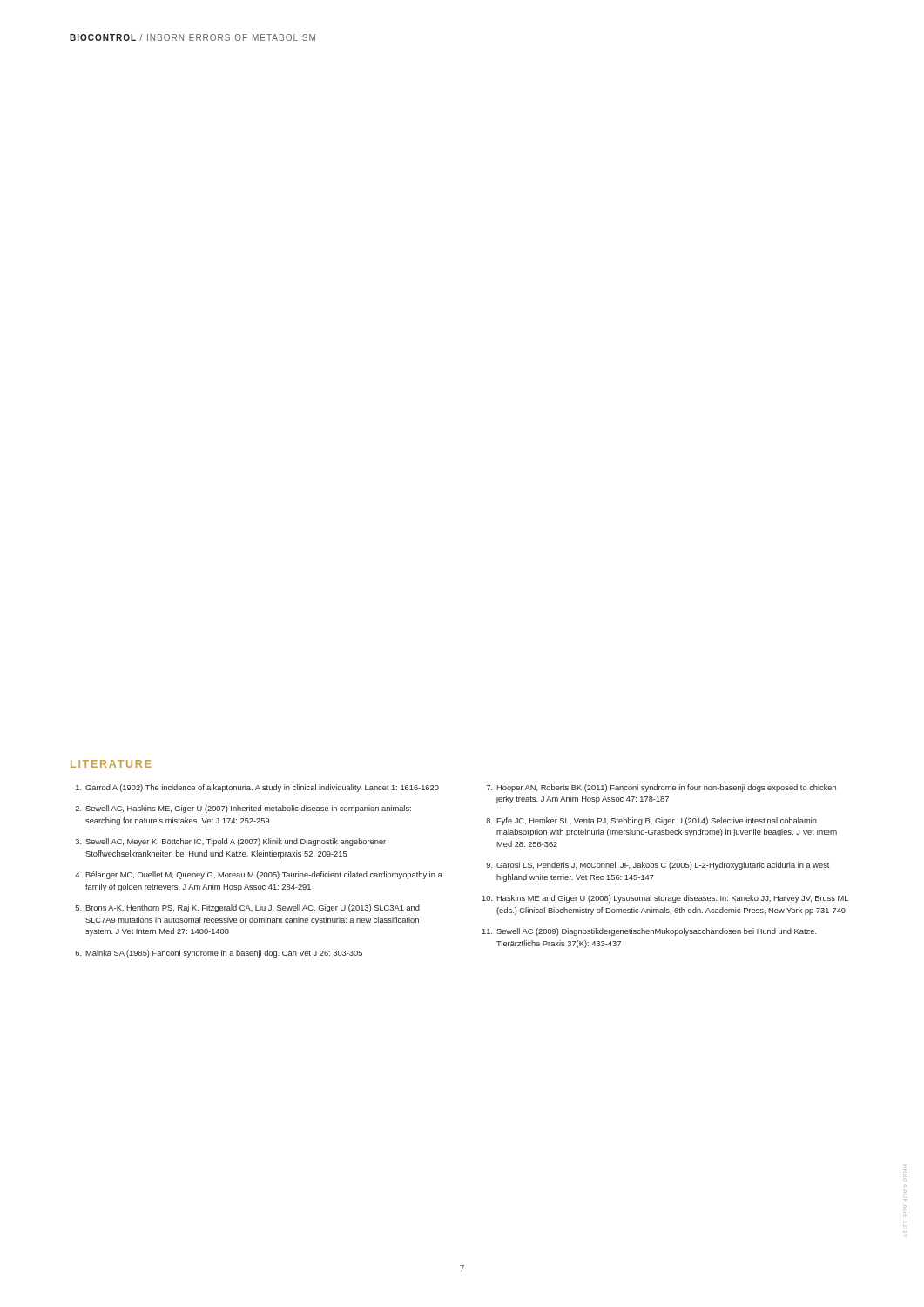Screen dimensions: 1307x924
Task: Select the region starting "4. Bélanger MC, Ouellet"
Action: pyautogui.click(x=258, y=882)
